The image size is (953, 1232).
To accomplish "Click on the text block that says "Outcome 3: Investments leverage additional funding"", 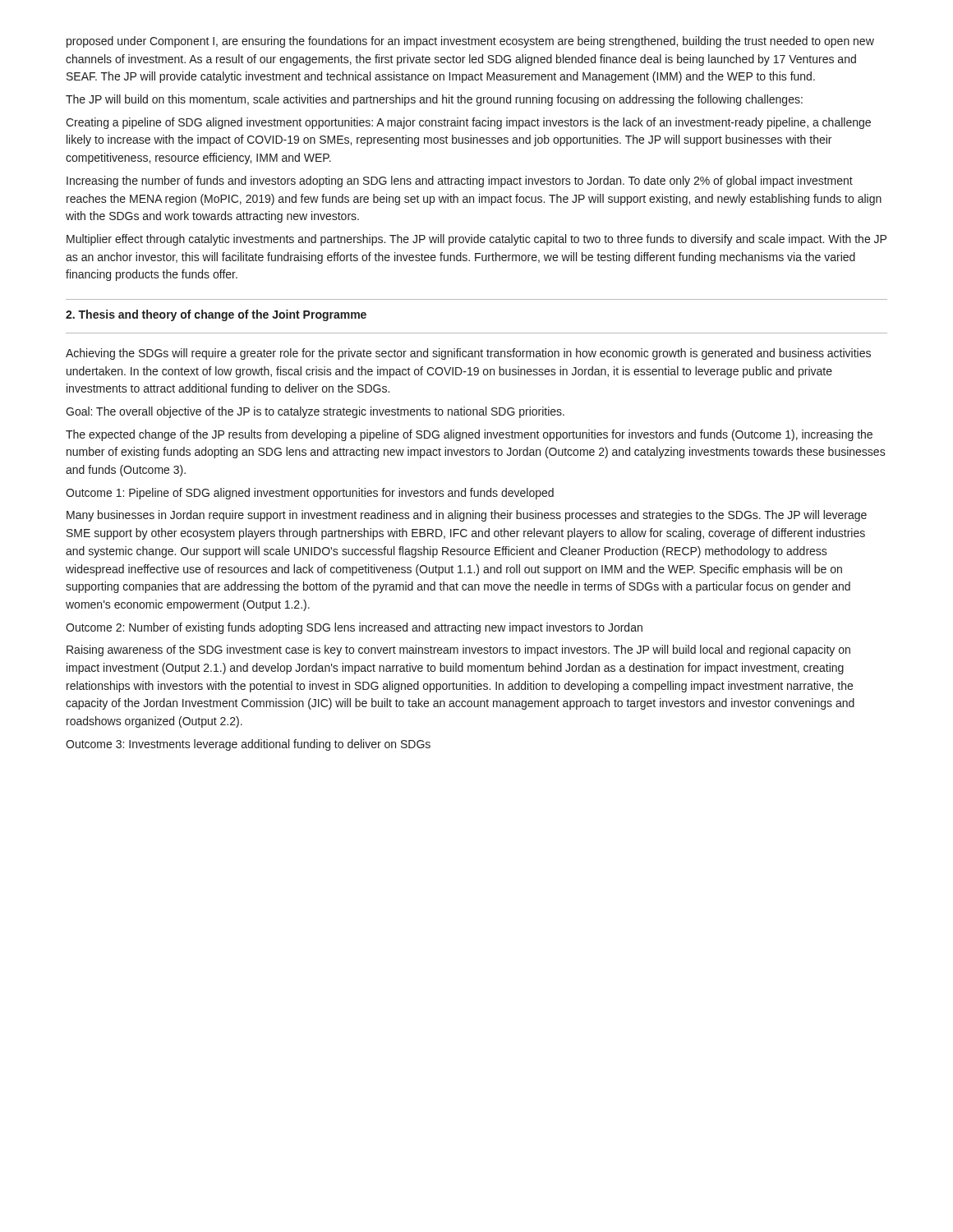I will pos(248,744).
